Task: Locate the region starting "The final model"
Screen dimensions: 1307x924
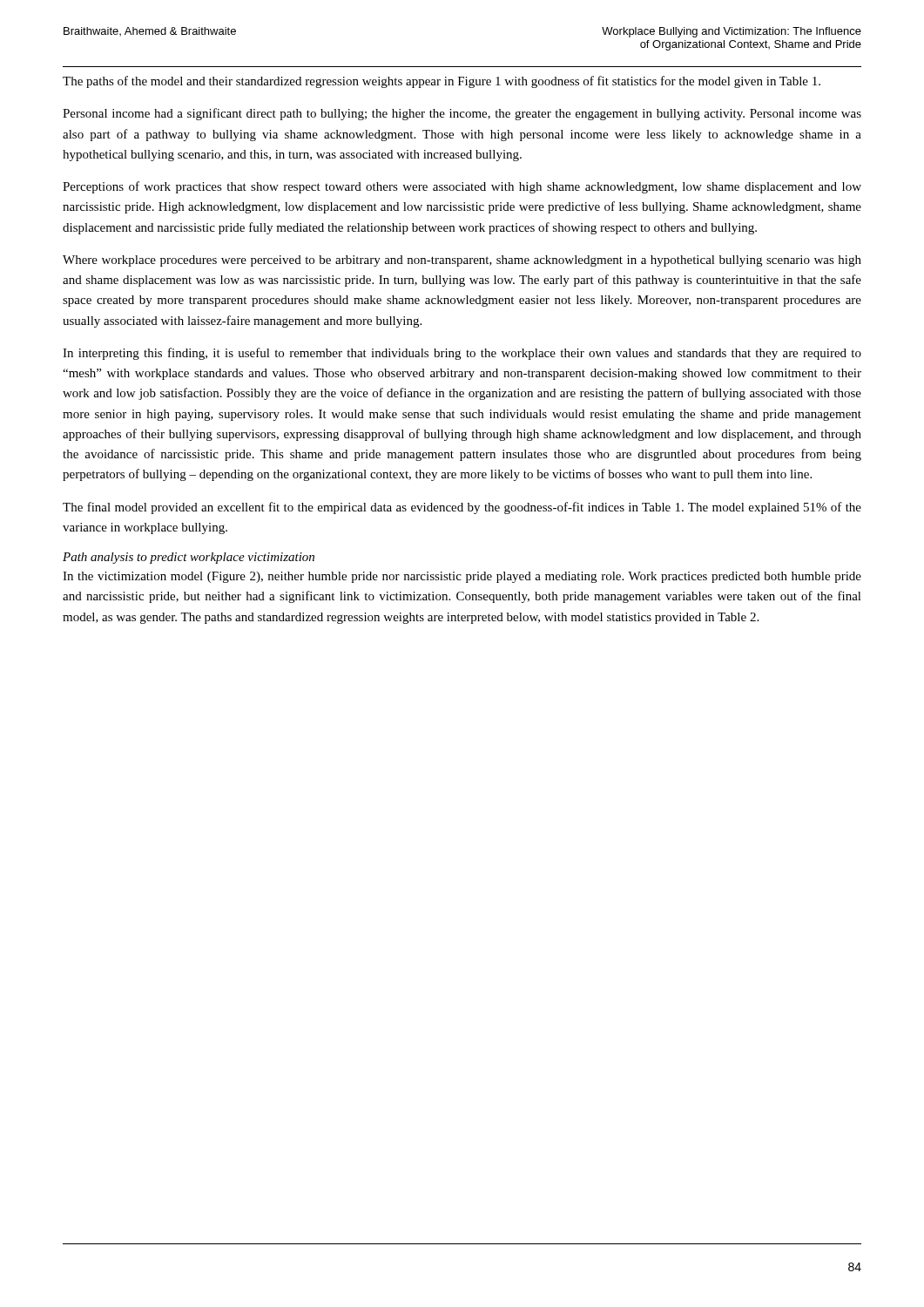Action: (462, 517)
